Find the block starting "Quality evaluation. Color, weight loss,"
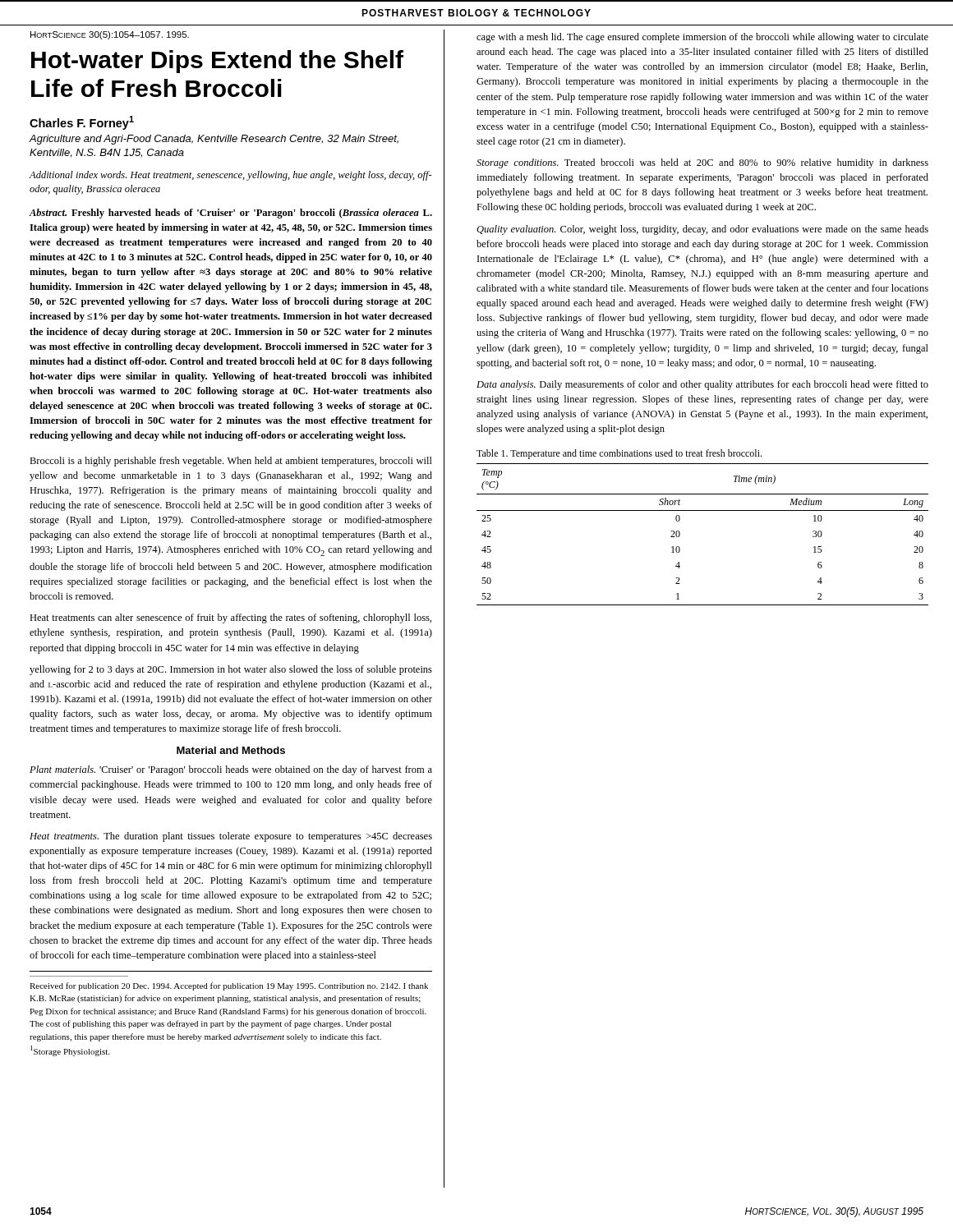 (702, 296)
